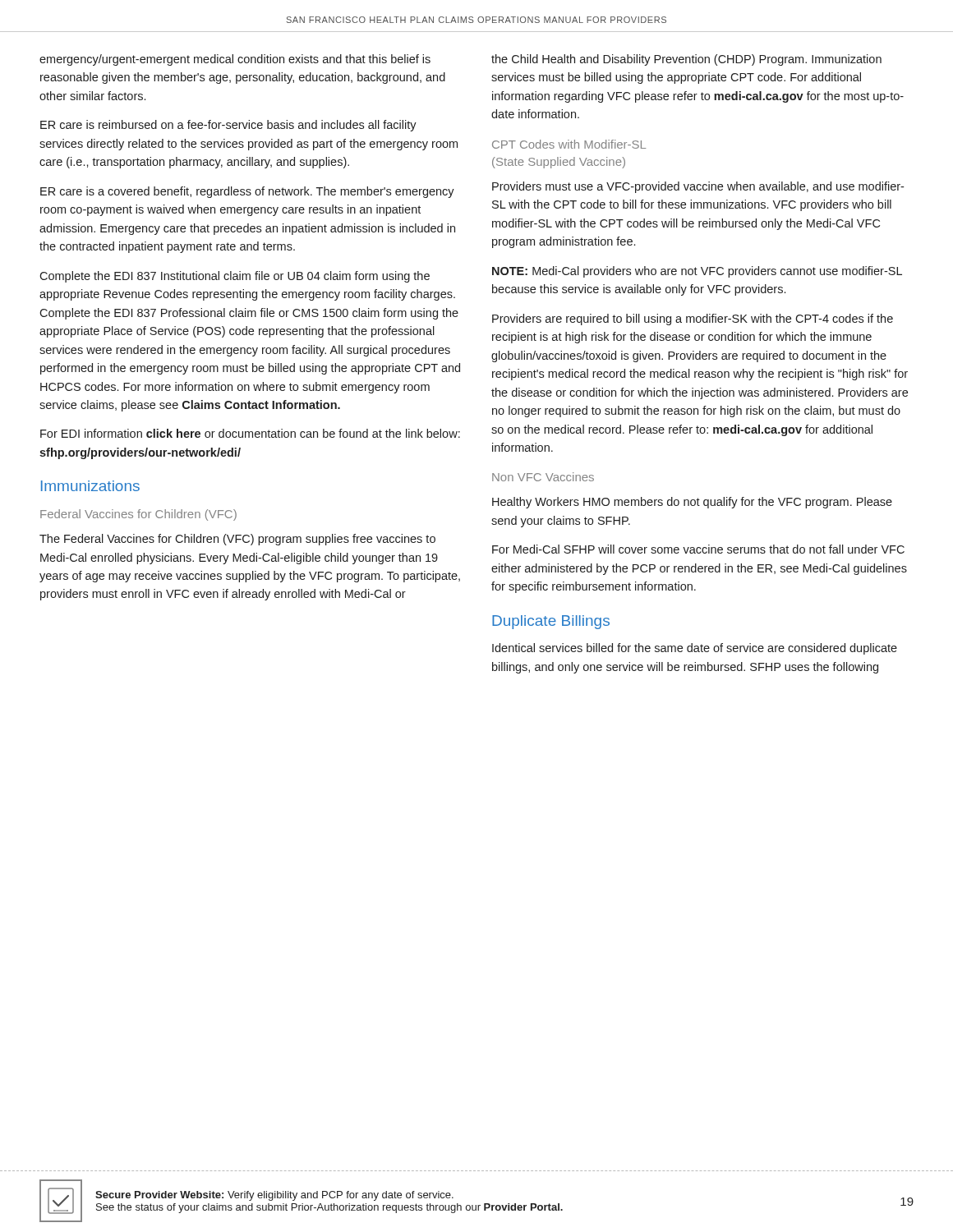Navigate to the region starting "emergency/urgent-emergent medical condition"
Image resolution: width=953 pixels, height=1232 pixels.
point(242,78)
